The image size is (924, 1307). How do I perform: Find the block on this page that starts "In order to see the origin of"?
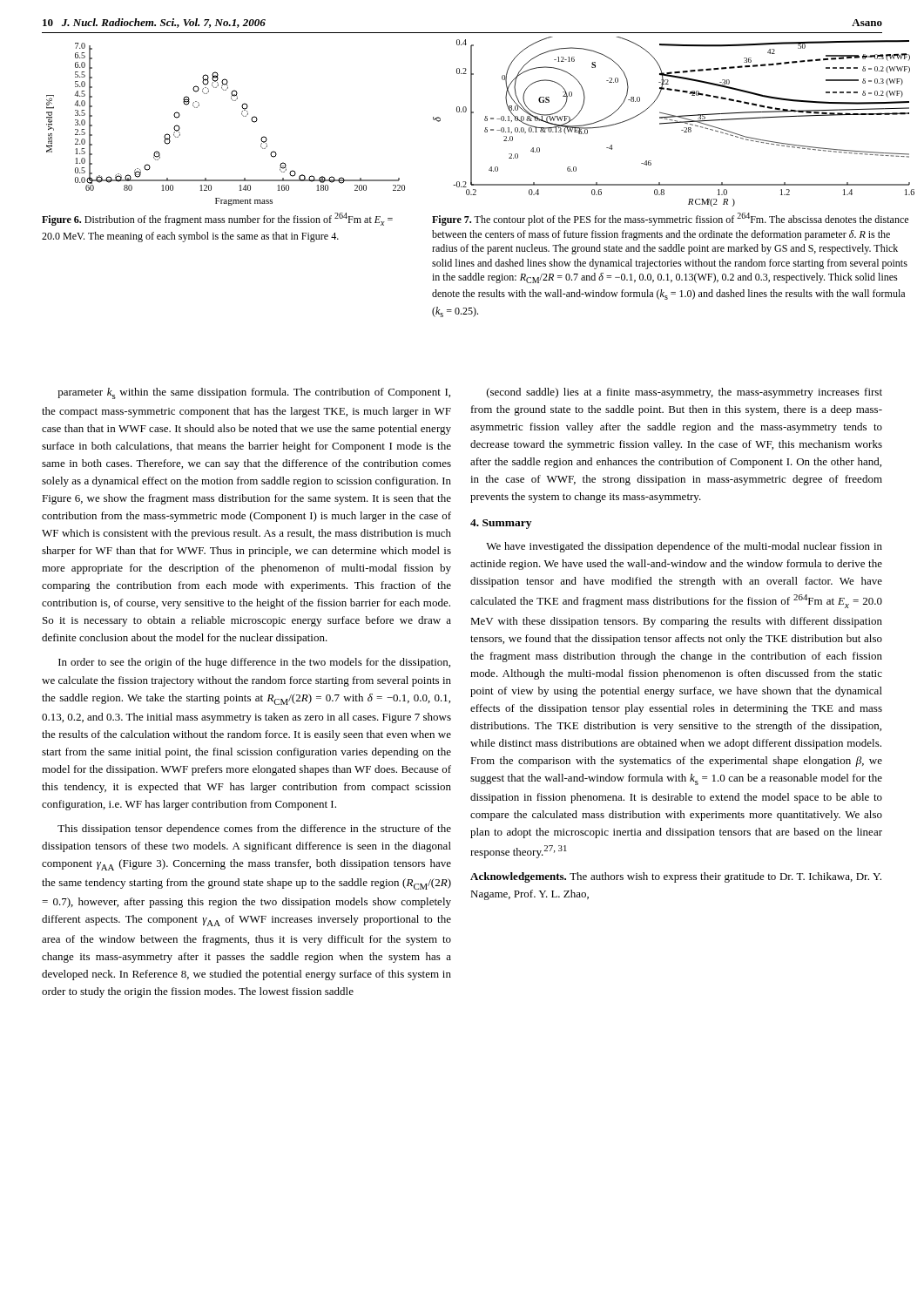[246, 733]
